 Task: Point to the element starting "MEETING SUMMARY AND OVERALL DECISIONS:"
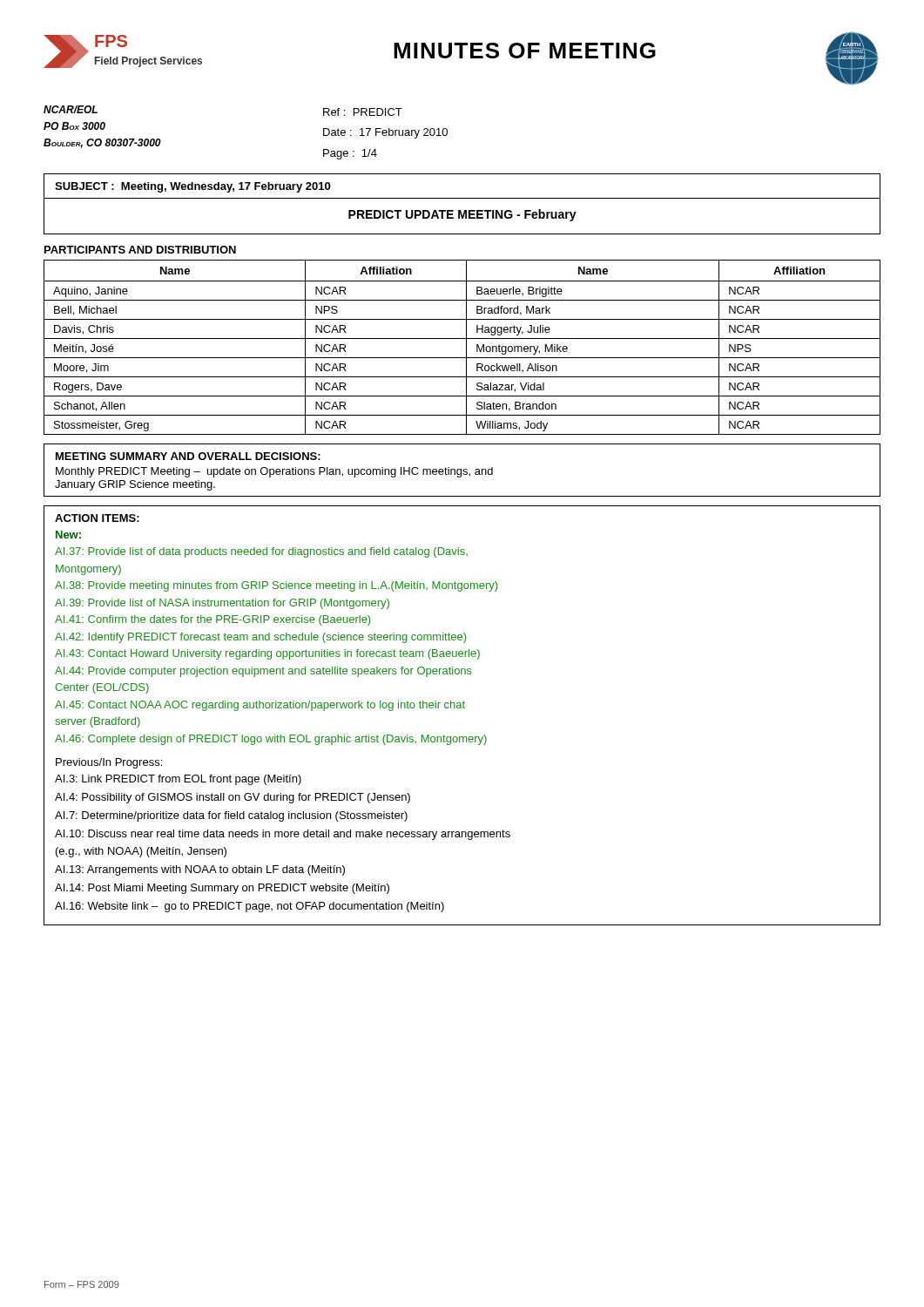(188, 456)
